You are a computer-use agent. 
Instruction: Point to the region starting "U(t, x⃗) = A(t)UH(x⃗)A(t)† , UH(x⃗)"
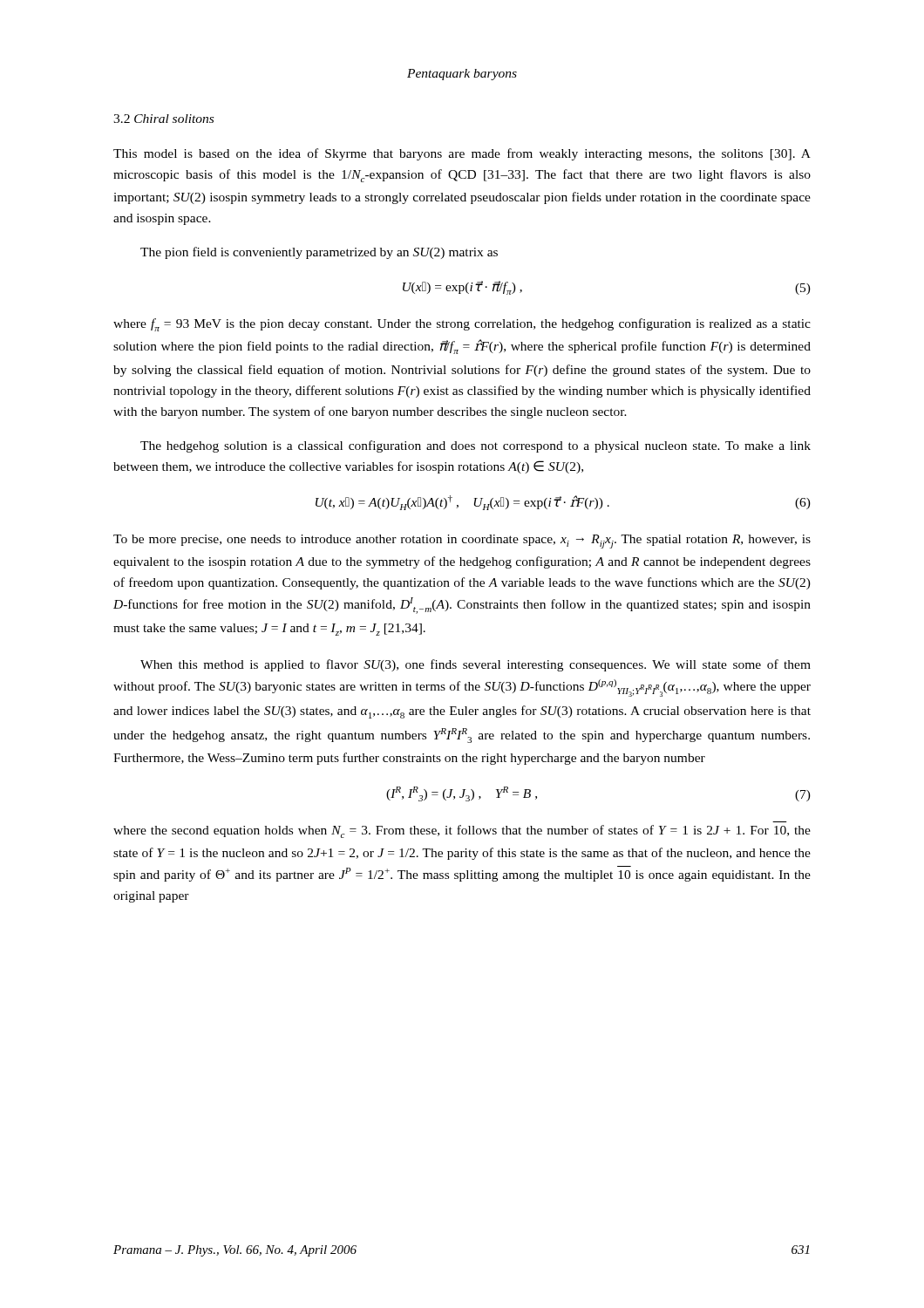tap(562, 503)
